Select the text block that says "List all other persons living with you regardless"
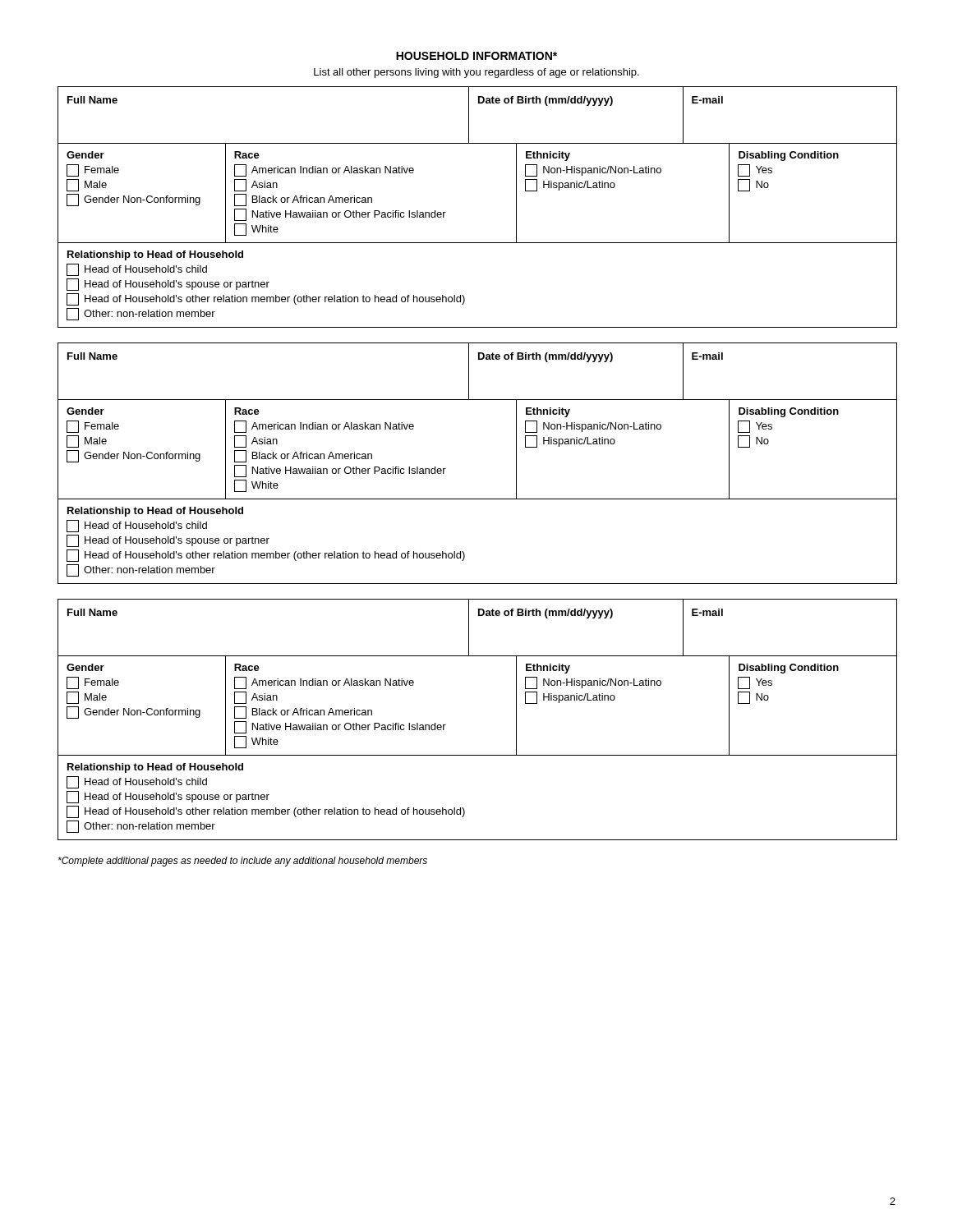The height and width of the screenshot is (1232, 953). tap(476, 72)
